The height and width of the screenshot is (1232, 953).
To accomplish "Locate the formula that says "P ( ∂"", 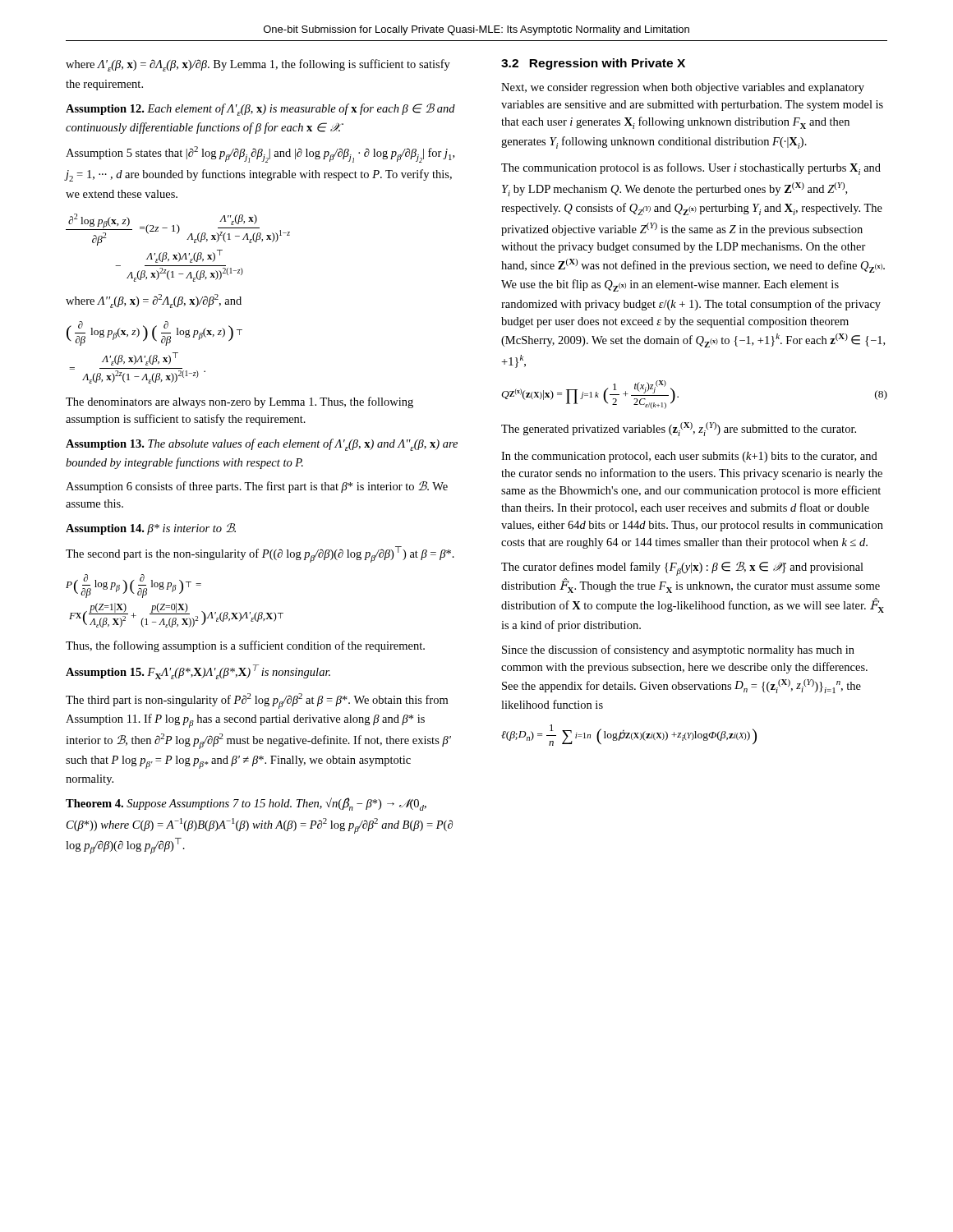I will tap(263, 601).
